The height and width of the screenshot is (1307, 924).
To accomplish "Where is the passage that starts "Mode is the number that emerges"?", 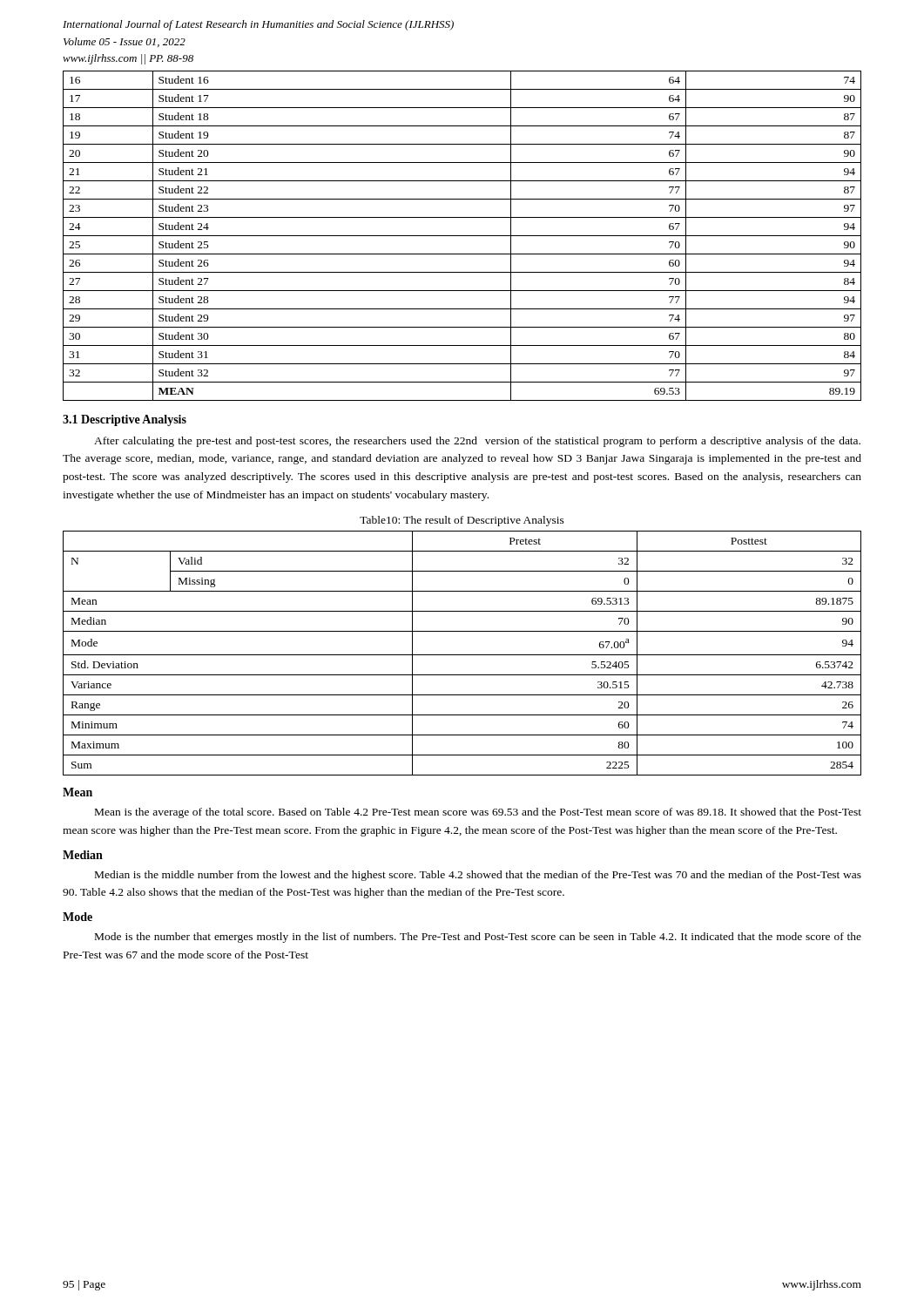I will click(462, 946).
